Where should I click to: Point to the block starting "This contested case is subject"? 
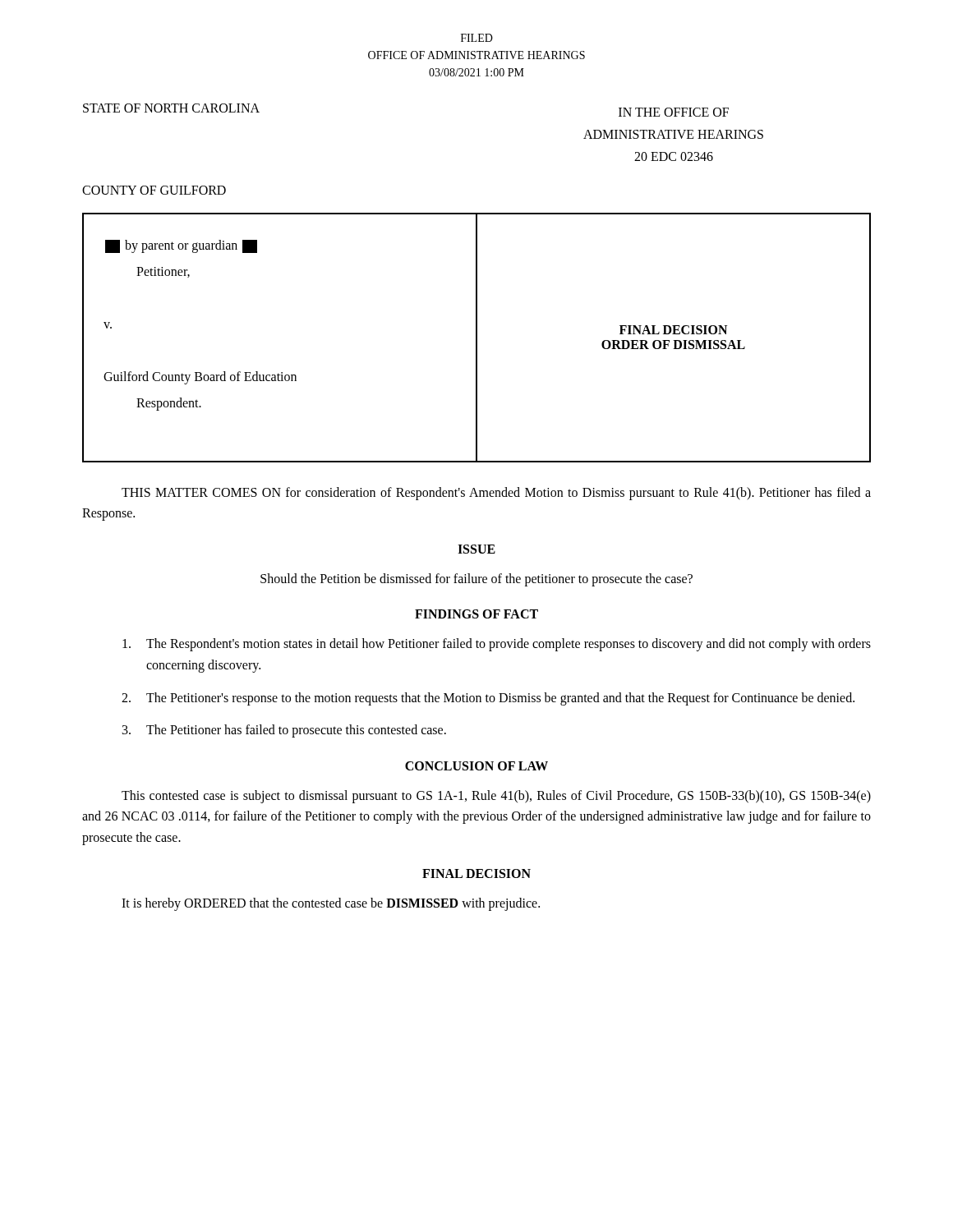[x=476, y=816]
